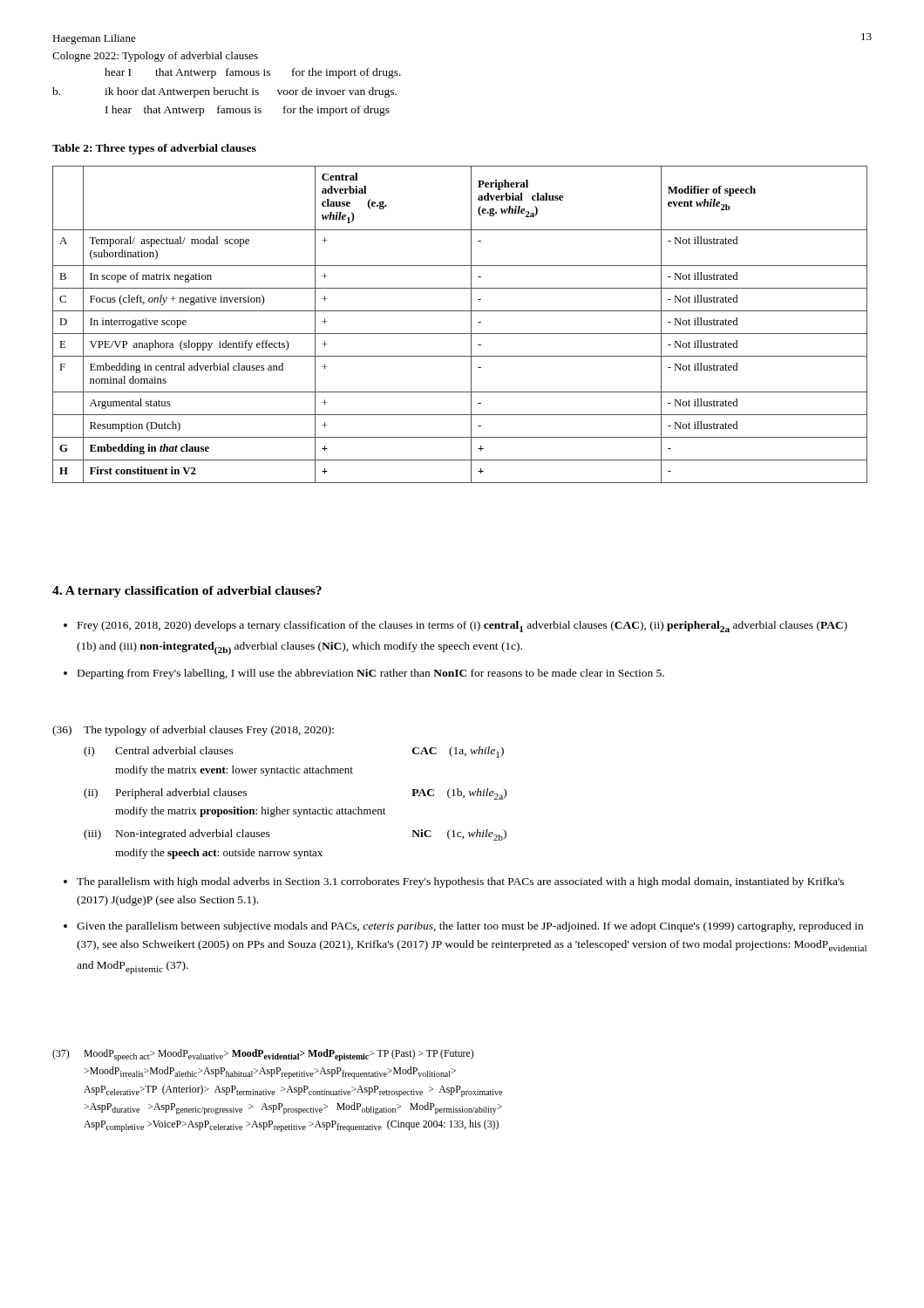Locate the section header that opens with "4. A ternary"
924x1308 pixels.
click(187, 590)
